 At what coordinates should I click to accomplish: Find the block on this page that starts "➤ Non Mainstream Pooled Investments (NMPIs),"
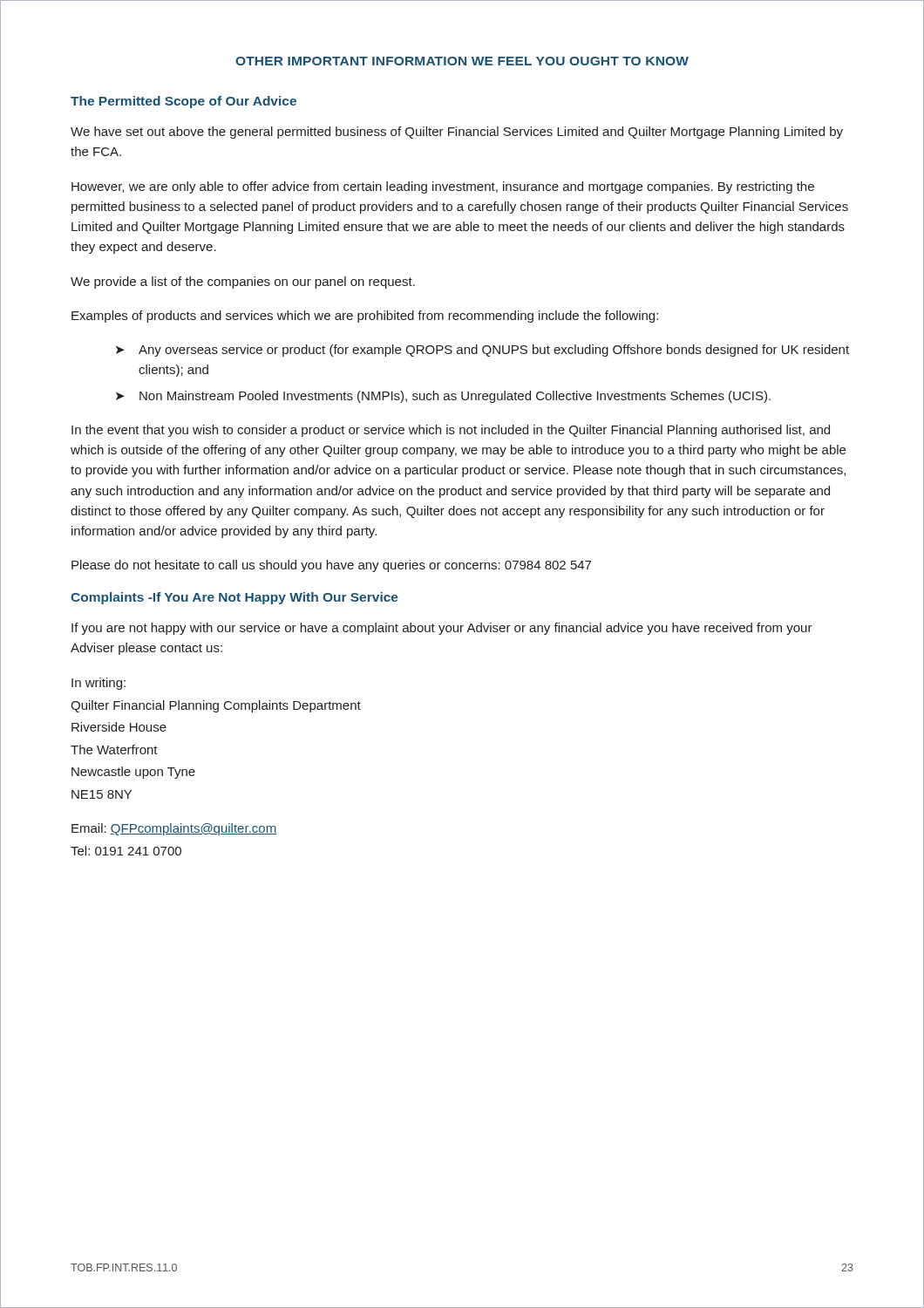[484, 395]
